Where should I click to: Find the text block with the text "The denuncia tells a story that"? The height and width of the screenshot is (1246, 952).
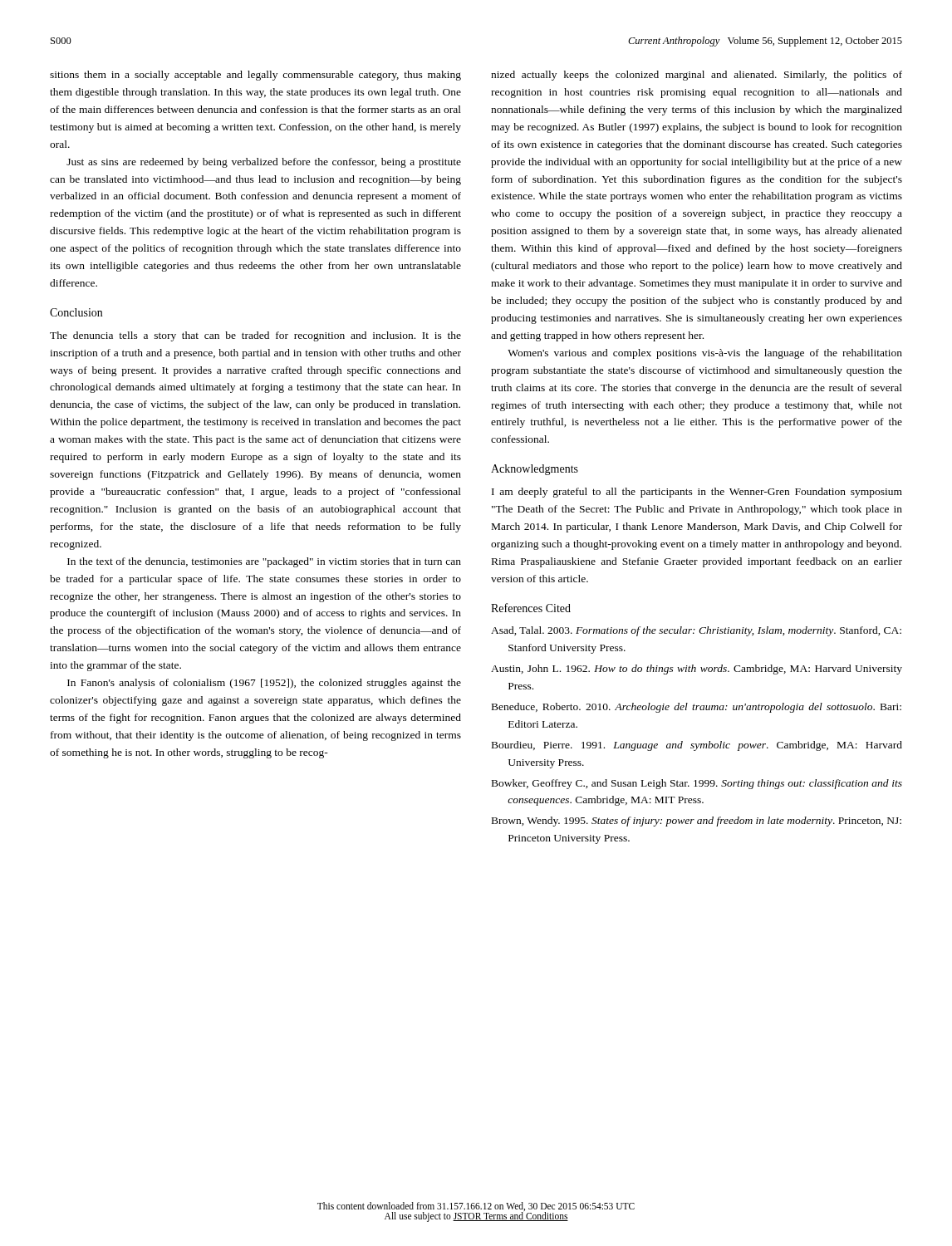(x=255, y=440)
